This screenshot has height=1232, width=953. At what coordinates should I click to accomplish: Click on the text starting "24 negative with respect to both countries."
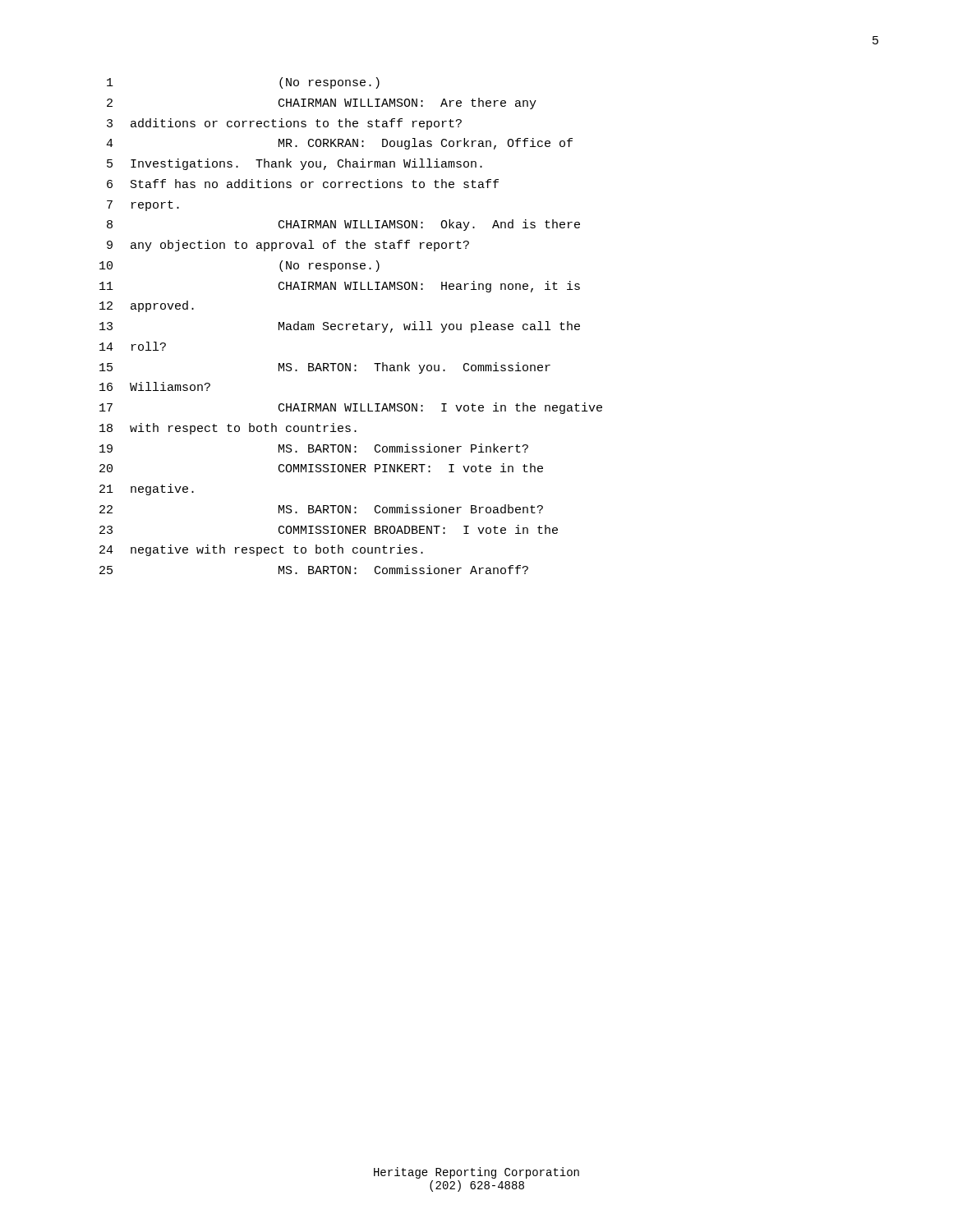tap(261, 550)
